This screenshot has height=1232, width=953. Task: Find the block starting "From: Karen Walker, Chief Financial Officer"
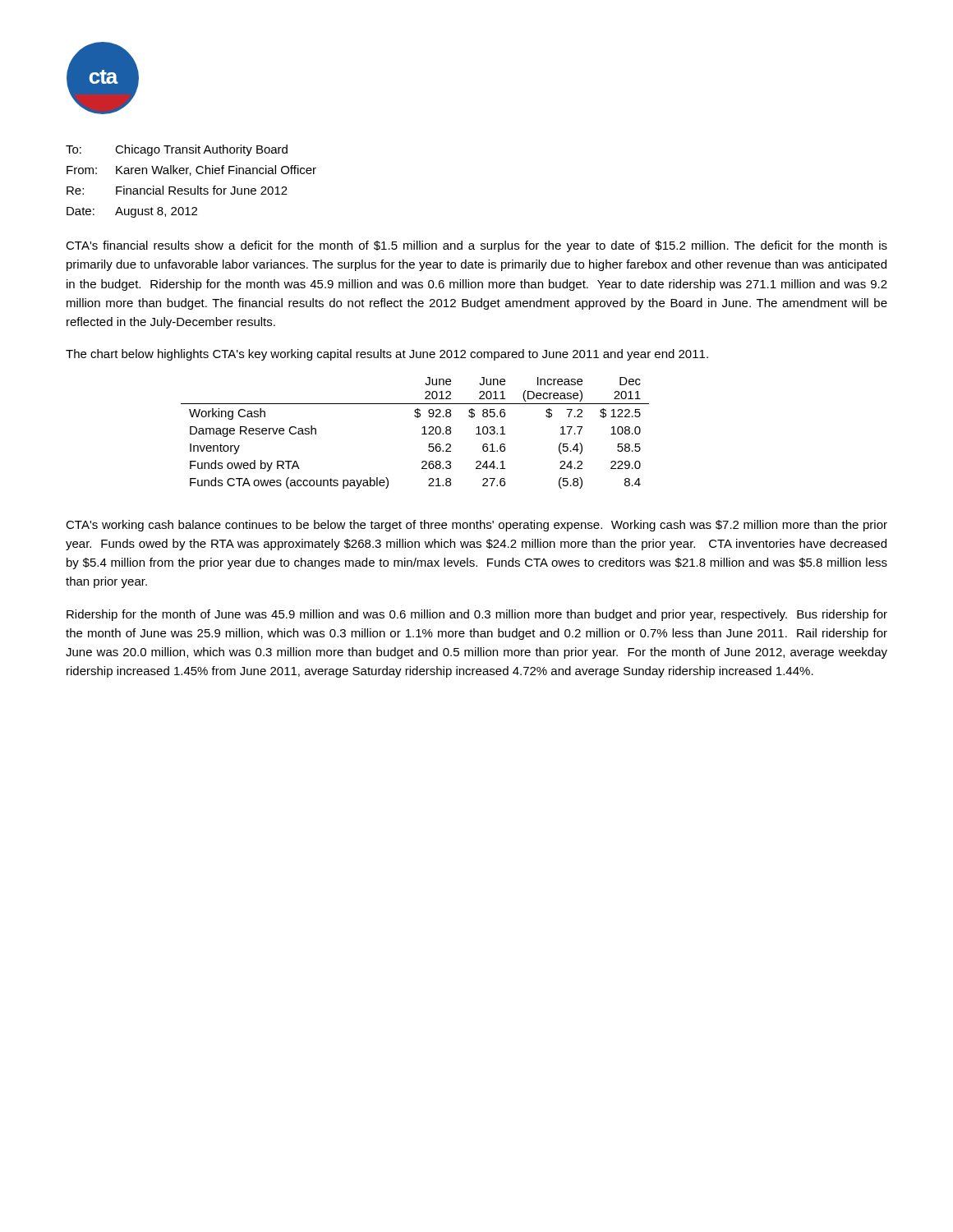pos(191,170)
